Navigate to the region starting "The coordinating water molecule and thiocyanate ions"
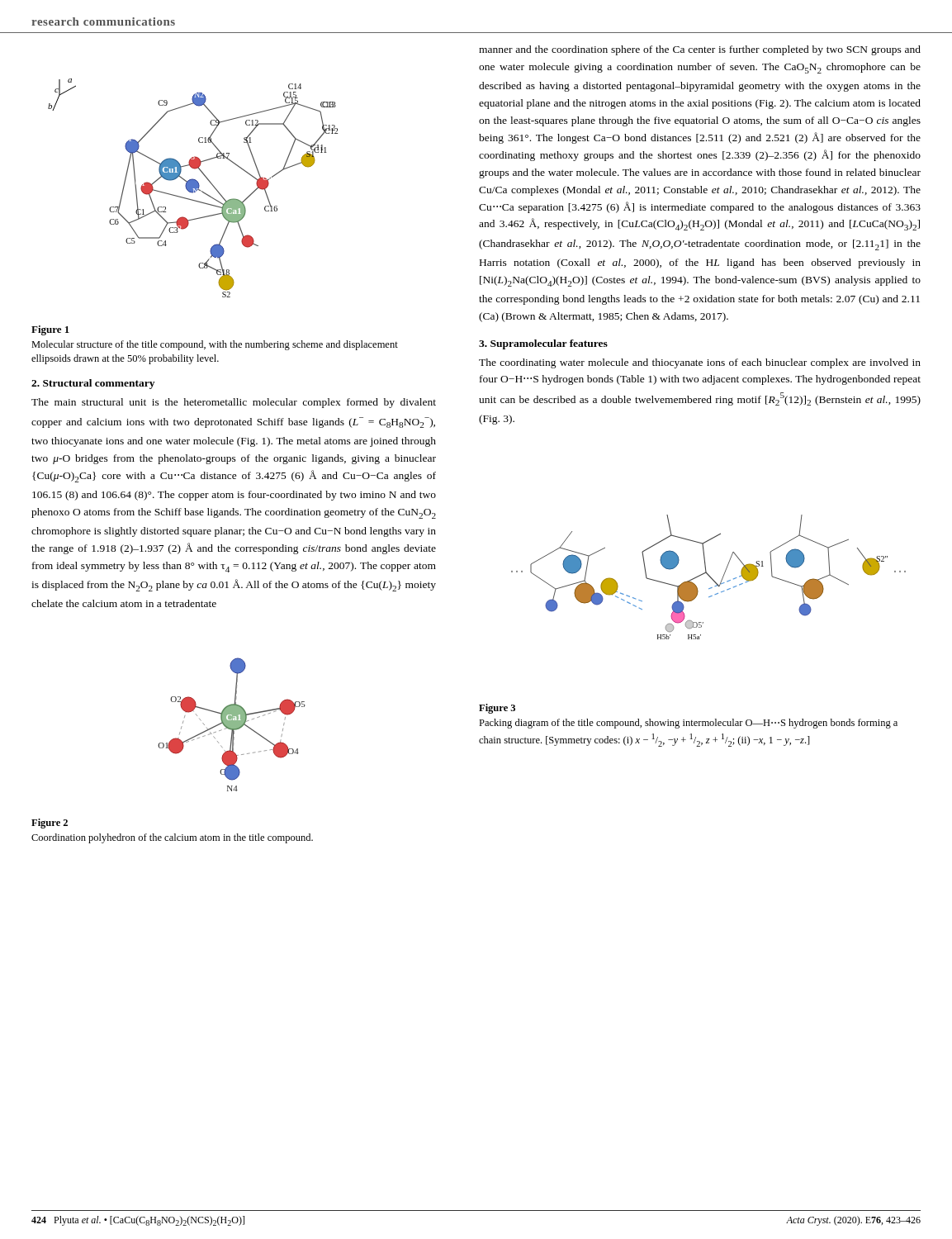 click(x=700, y=390)
